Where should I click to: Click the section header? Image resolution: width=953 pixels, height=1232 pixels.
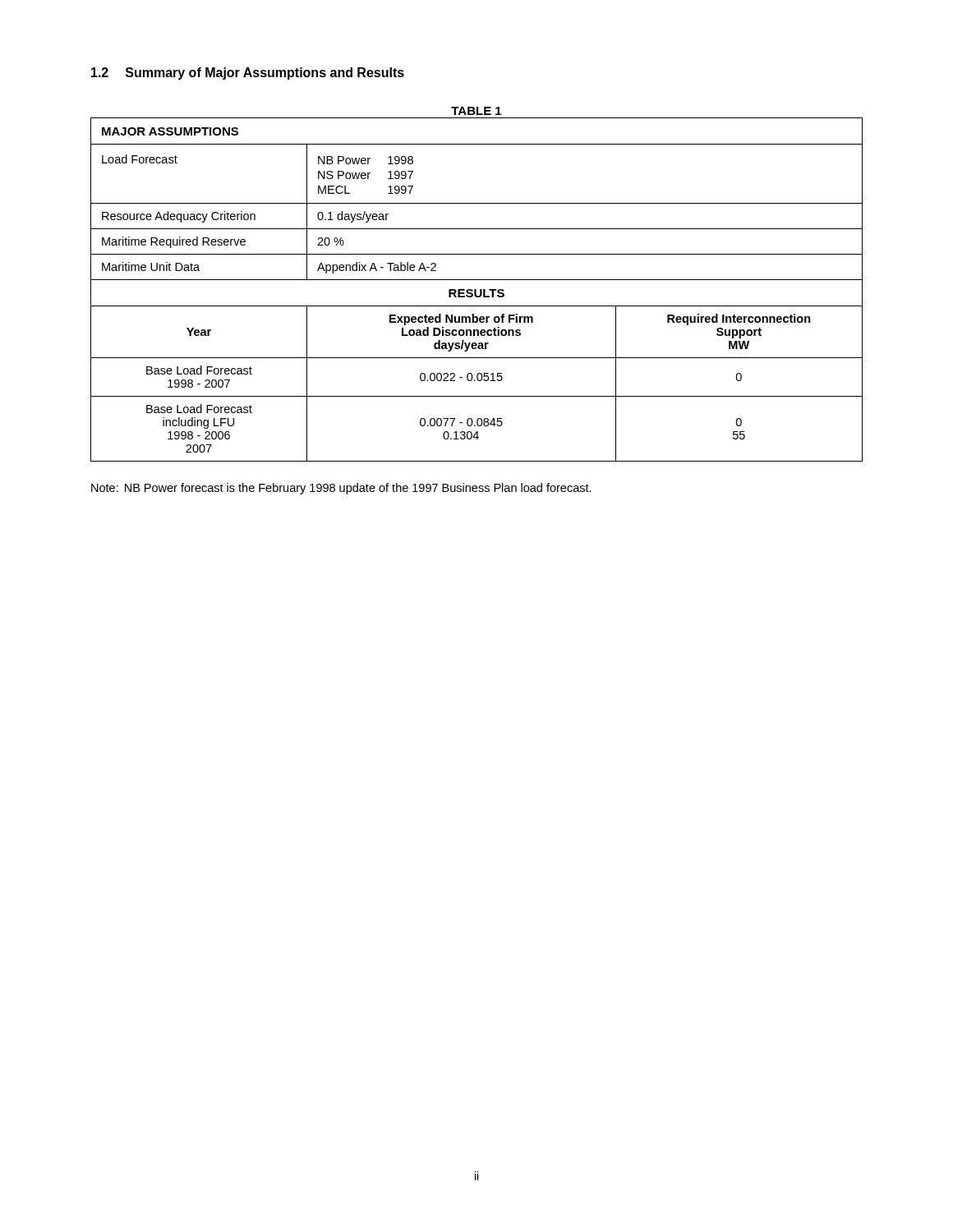coord(247,73)
